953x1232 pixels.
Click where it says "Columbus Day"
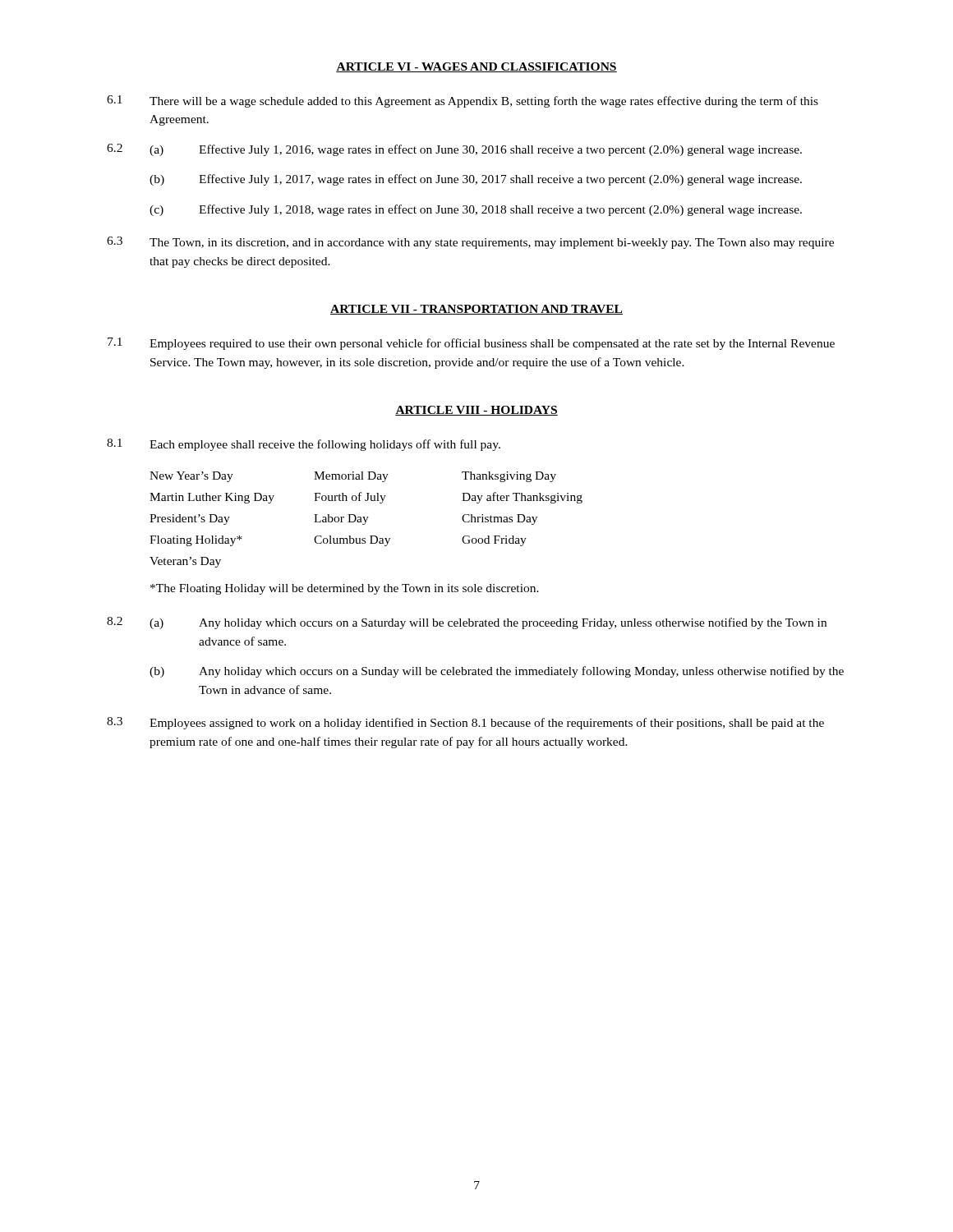(352, 539)
